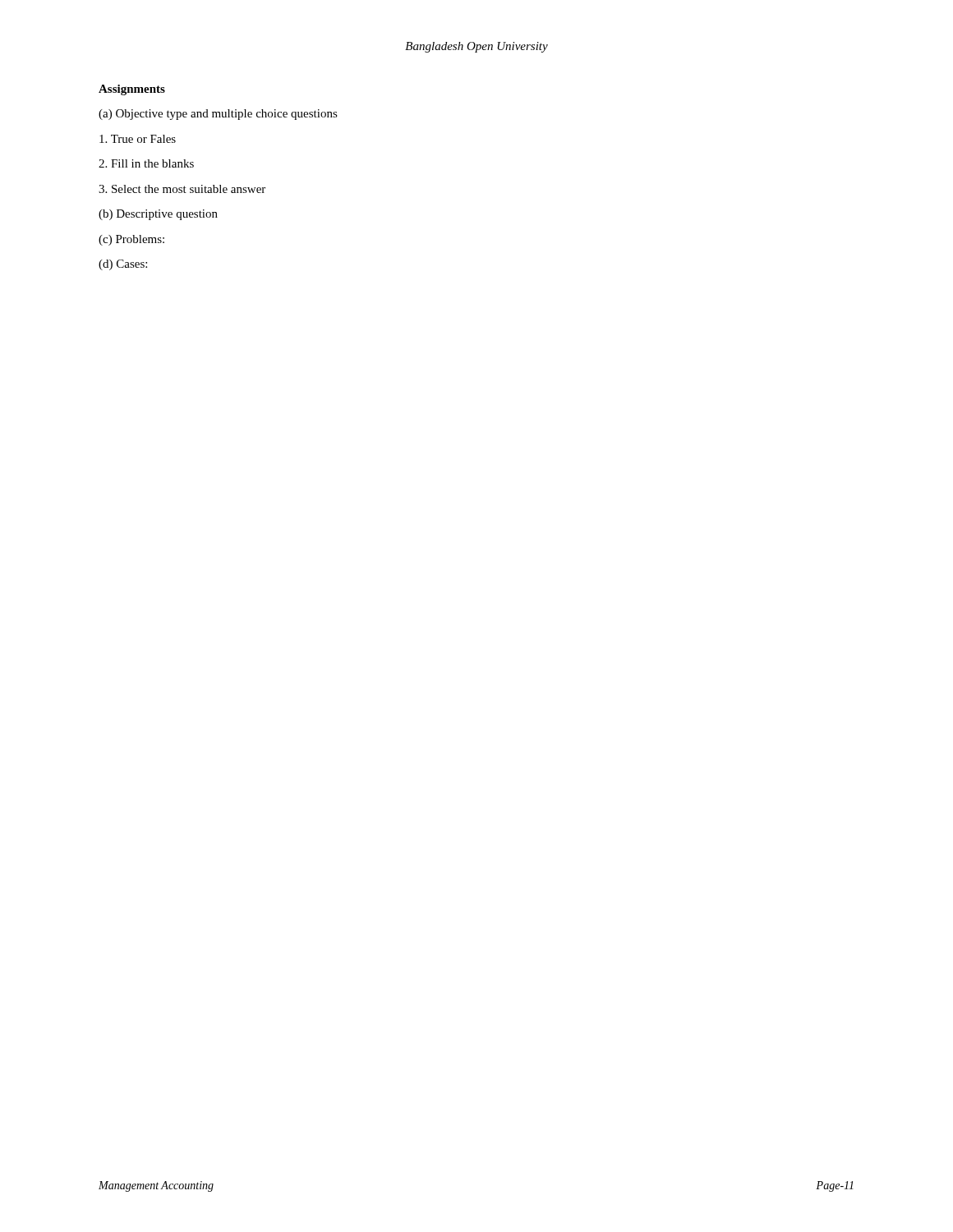Where does it say "(c) Problems:"?

coord(132,239)
